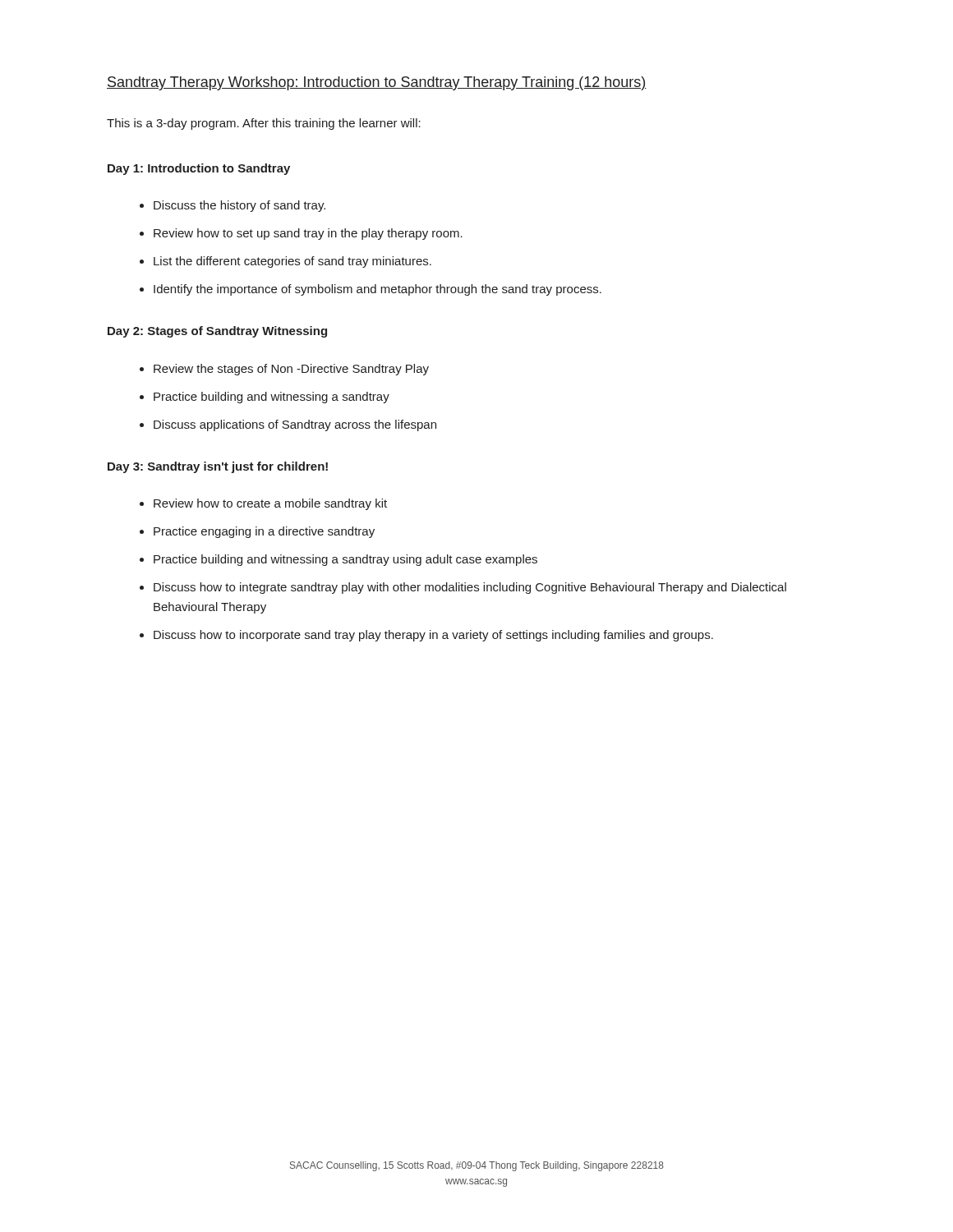
Task: Point to the section header beginning "Day 3: Sandtray isn't"
Action: click(218, 466)
